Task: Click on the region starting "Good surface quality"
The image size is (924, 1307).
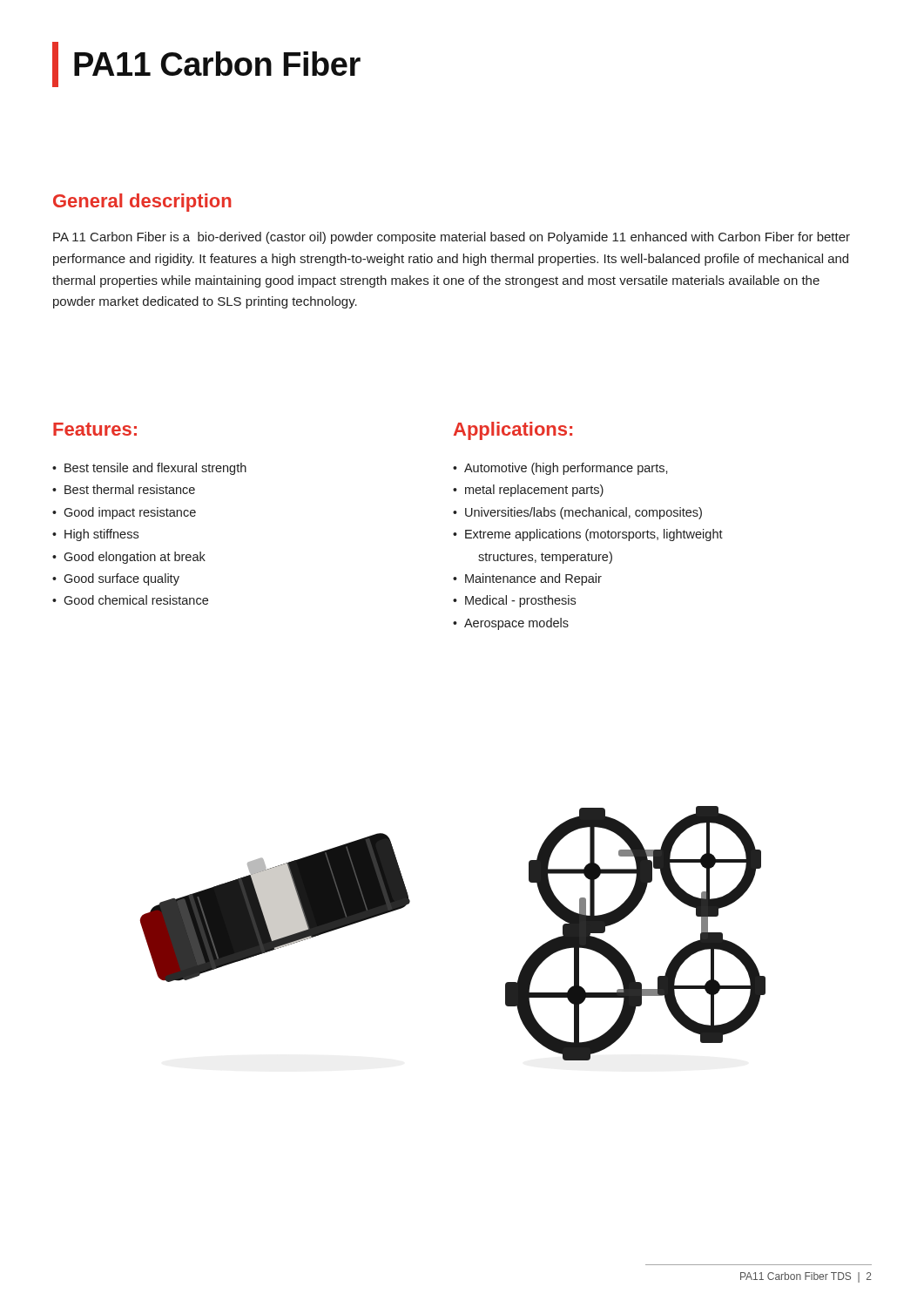Action: click(x=121, y=578)
